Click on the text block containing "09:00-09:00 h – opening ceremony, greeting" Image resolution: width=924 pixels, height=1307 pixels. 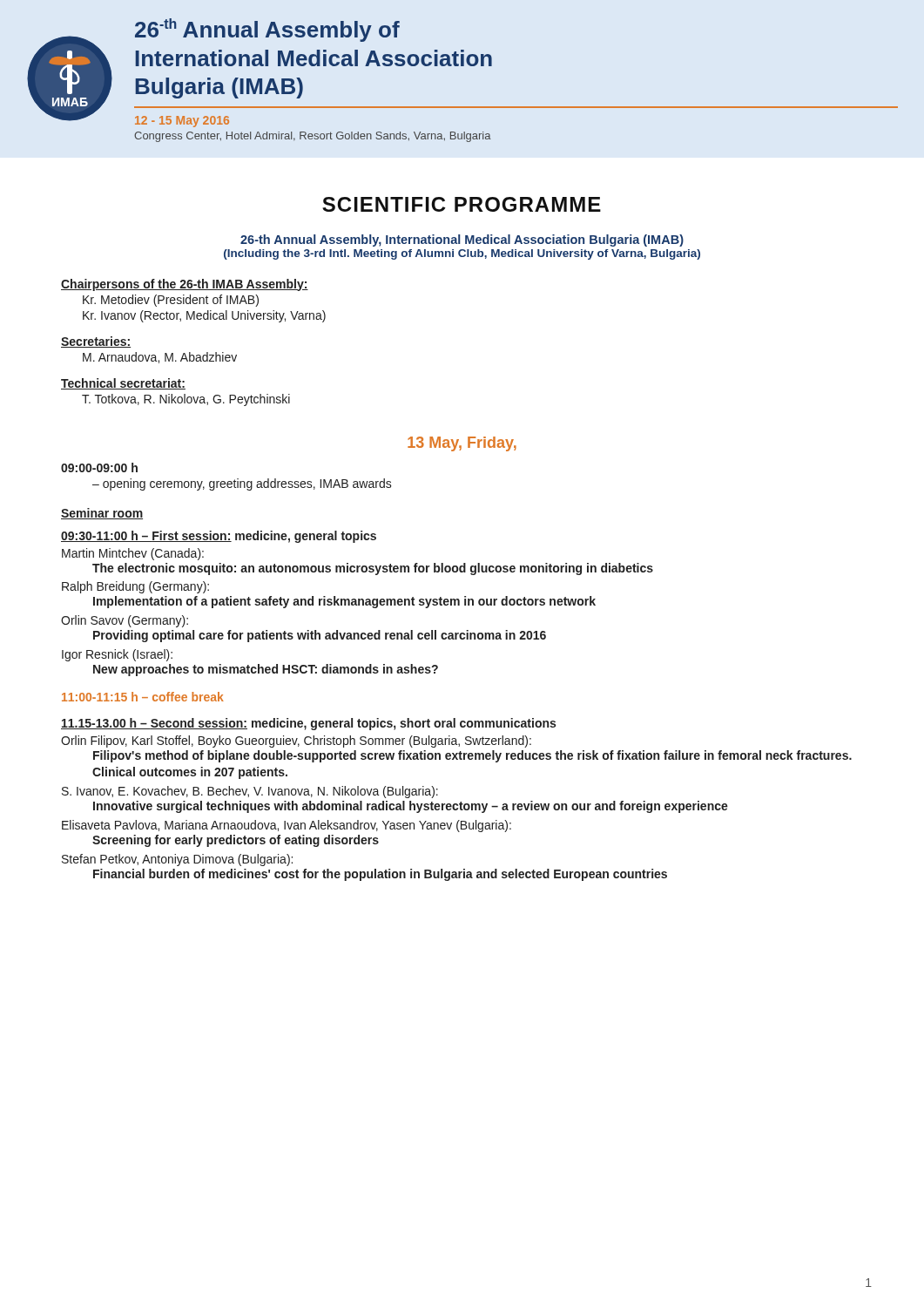[x=99, y=467]
